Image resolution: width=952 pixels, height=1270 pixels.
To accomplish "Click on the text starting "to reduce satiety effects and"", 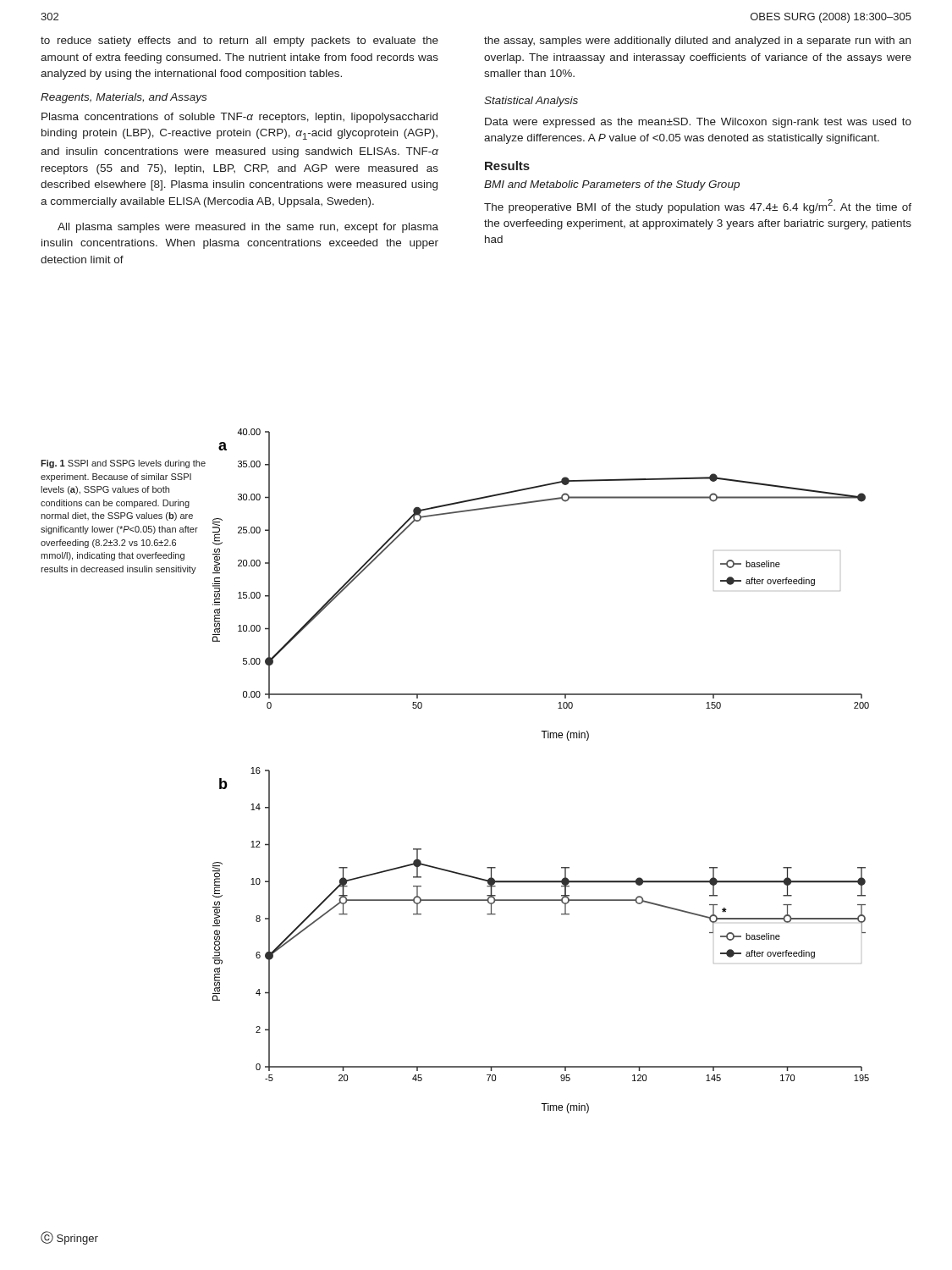I will click(x=239, y=57).
